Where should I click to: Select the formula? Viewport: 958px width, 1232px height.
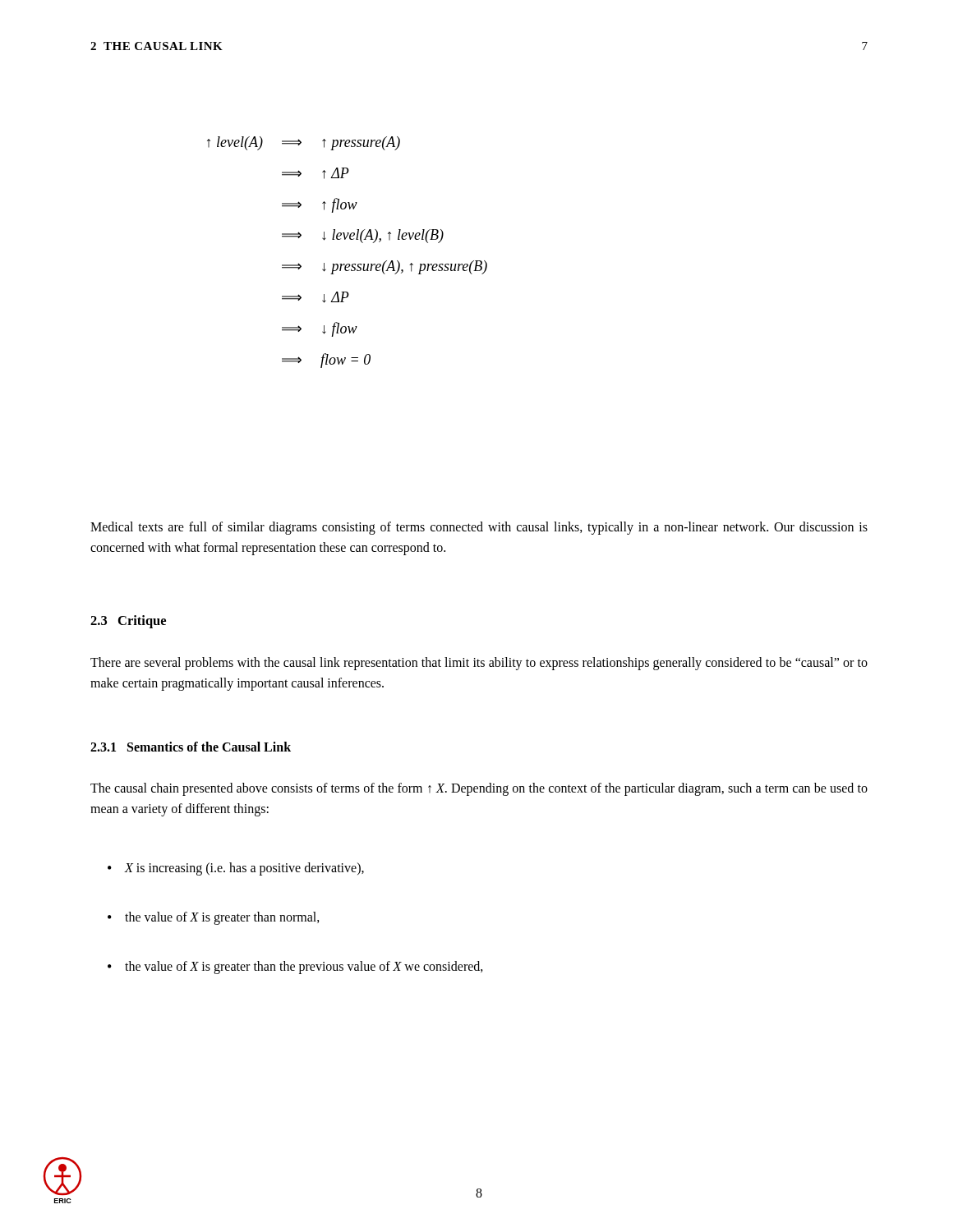[x=516, y=251]
